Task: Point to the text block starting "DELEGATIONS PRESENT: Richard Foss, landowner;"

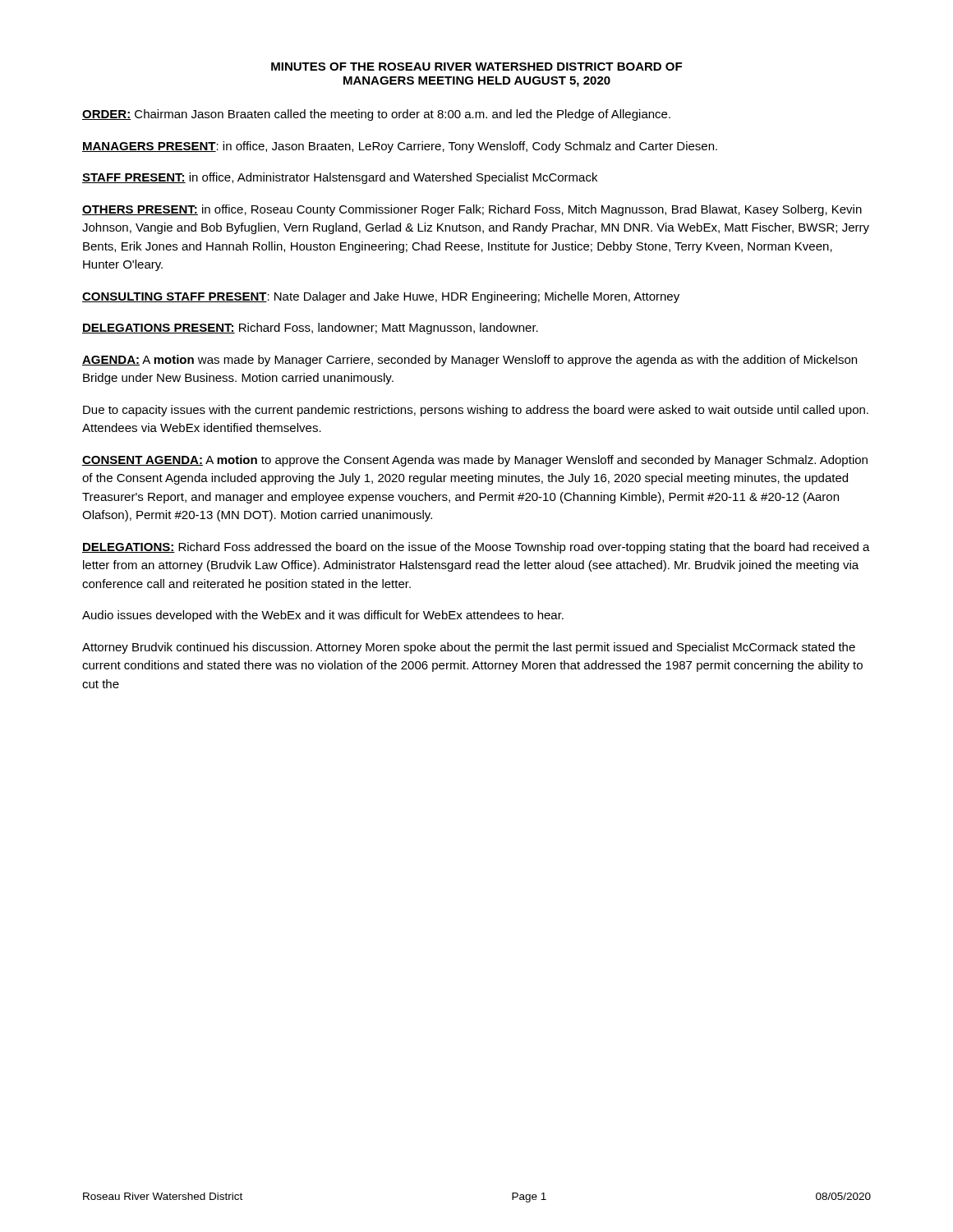Action: click(310, 327)
